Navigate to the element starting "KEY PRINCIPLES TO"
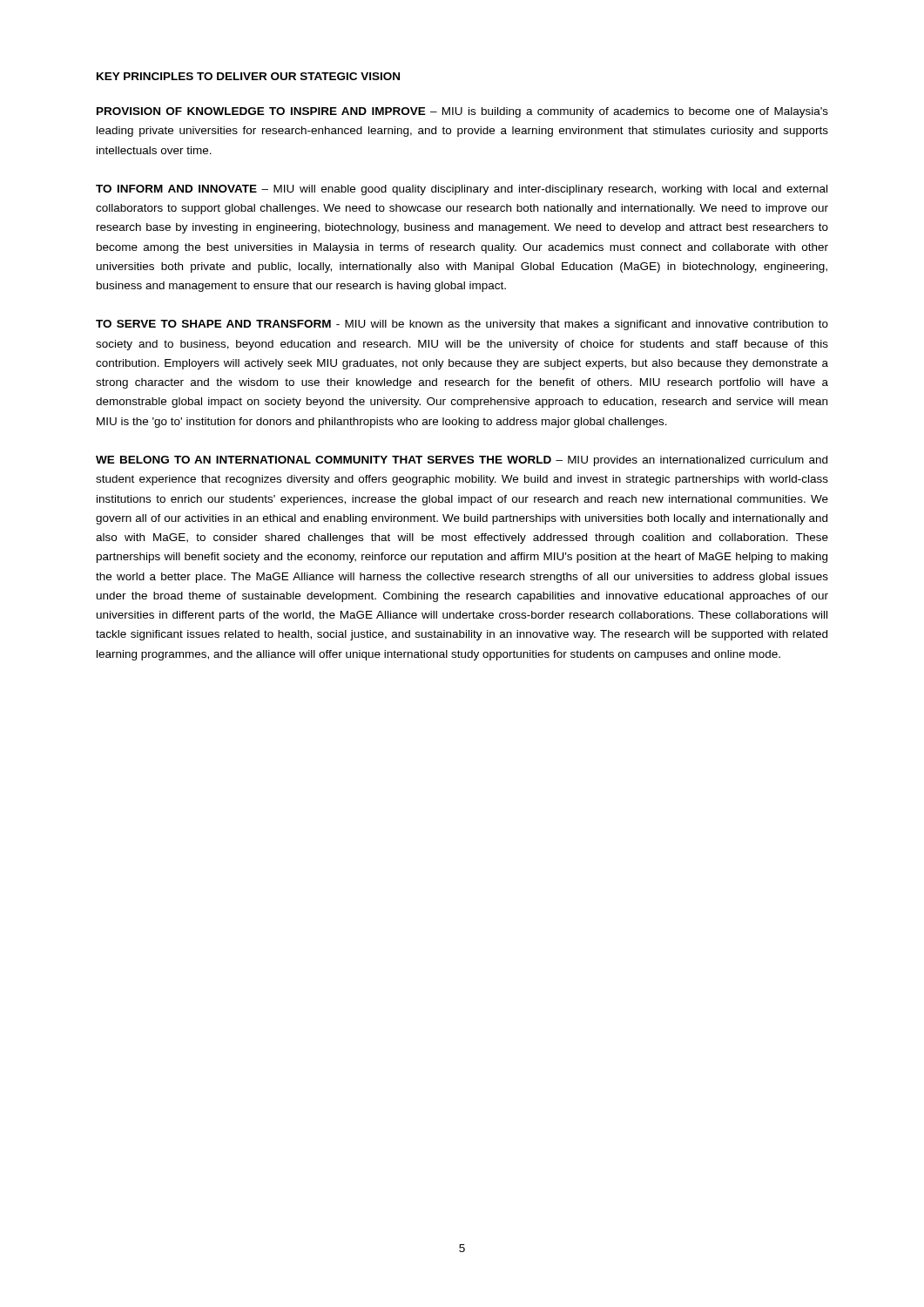924x1307 pixels. click(248, 76)
